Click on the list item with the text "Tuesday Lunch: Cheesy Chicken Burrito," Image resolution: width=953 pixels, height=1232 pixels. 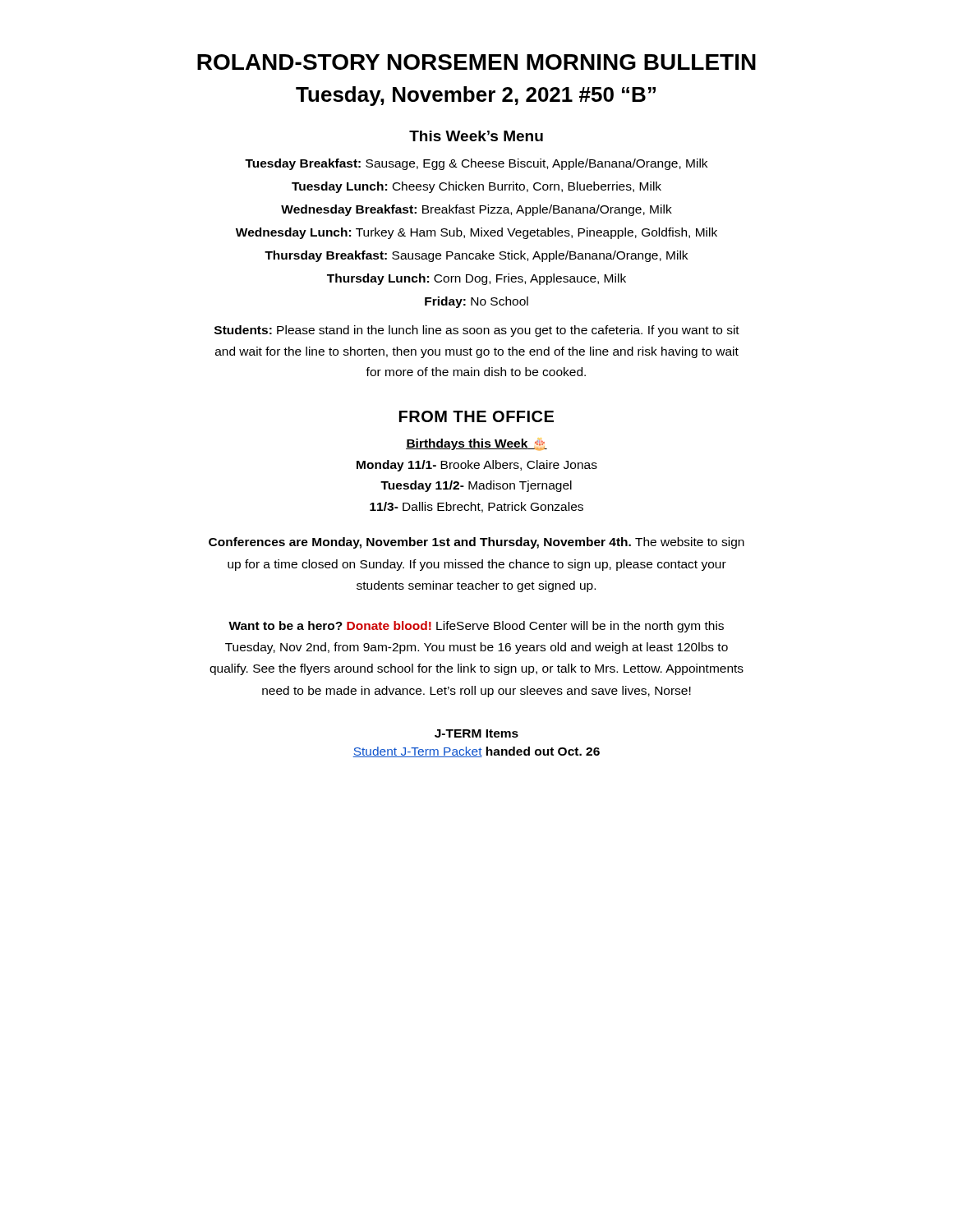476,186
